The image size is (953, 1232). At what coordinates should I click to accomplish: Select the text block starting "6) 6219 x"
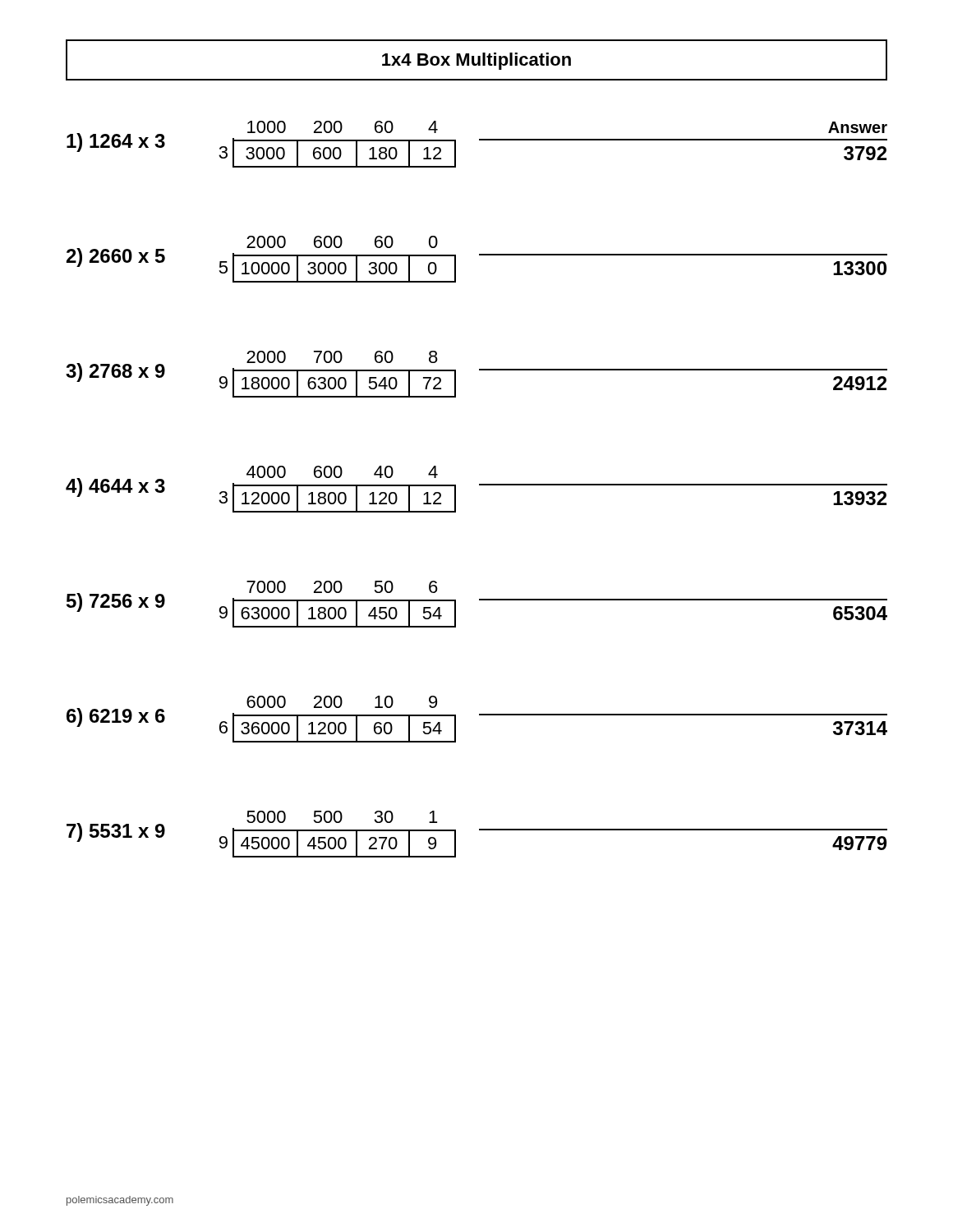coord(476,716)
